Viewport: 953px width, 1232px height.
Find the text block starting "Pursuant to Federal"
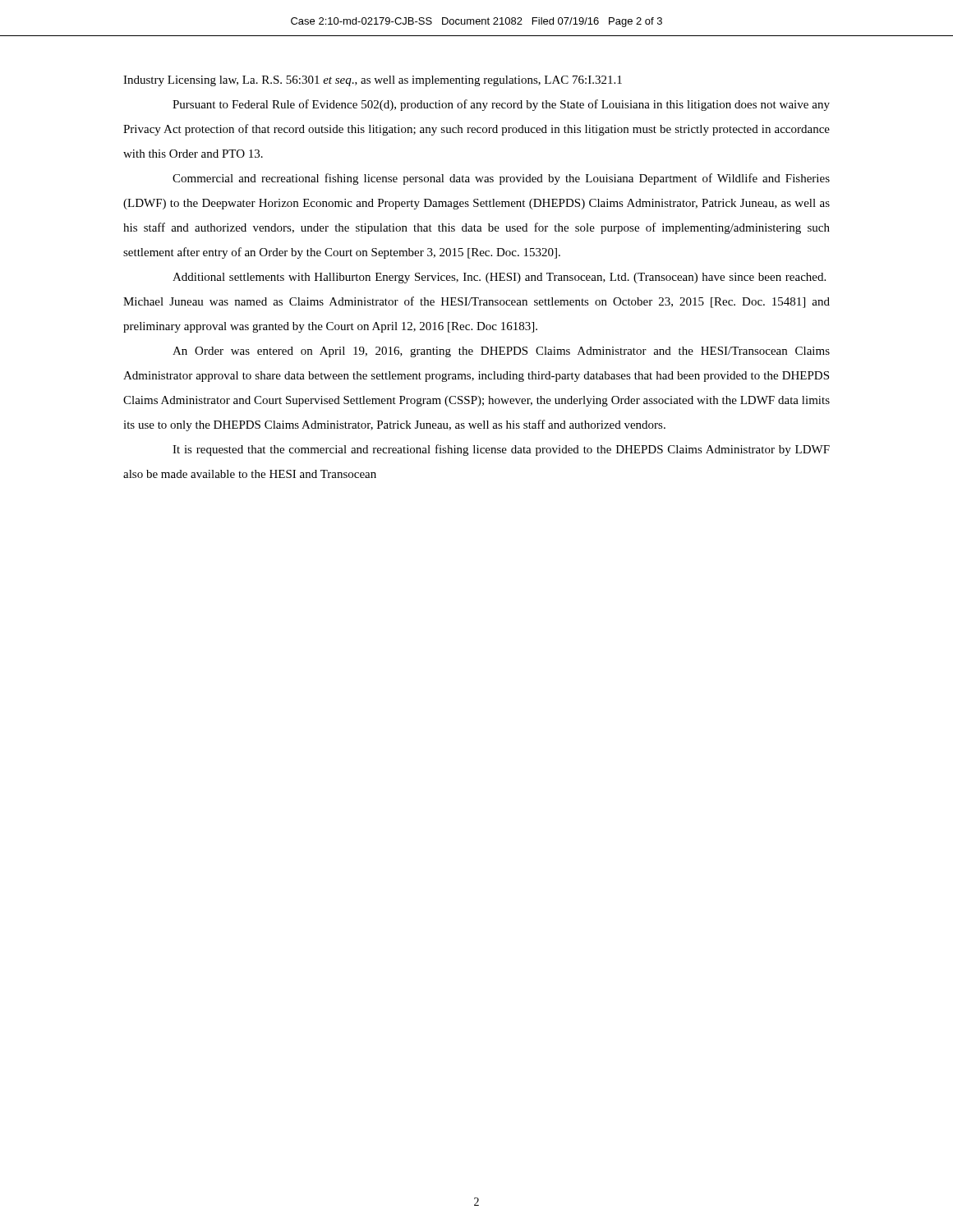click(476, 129)
